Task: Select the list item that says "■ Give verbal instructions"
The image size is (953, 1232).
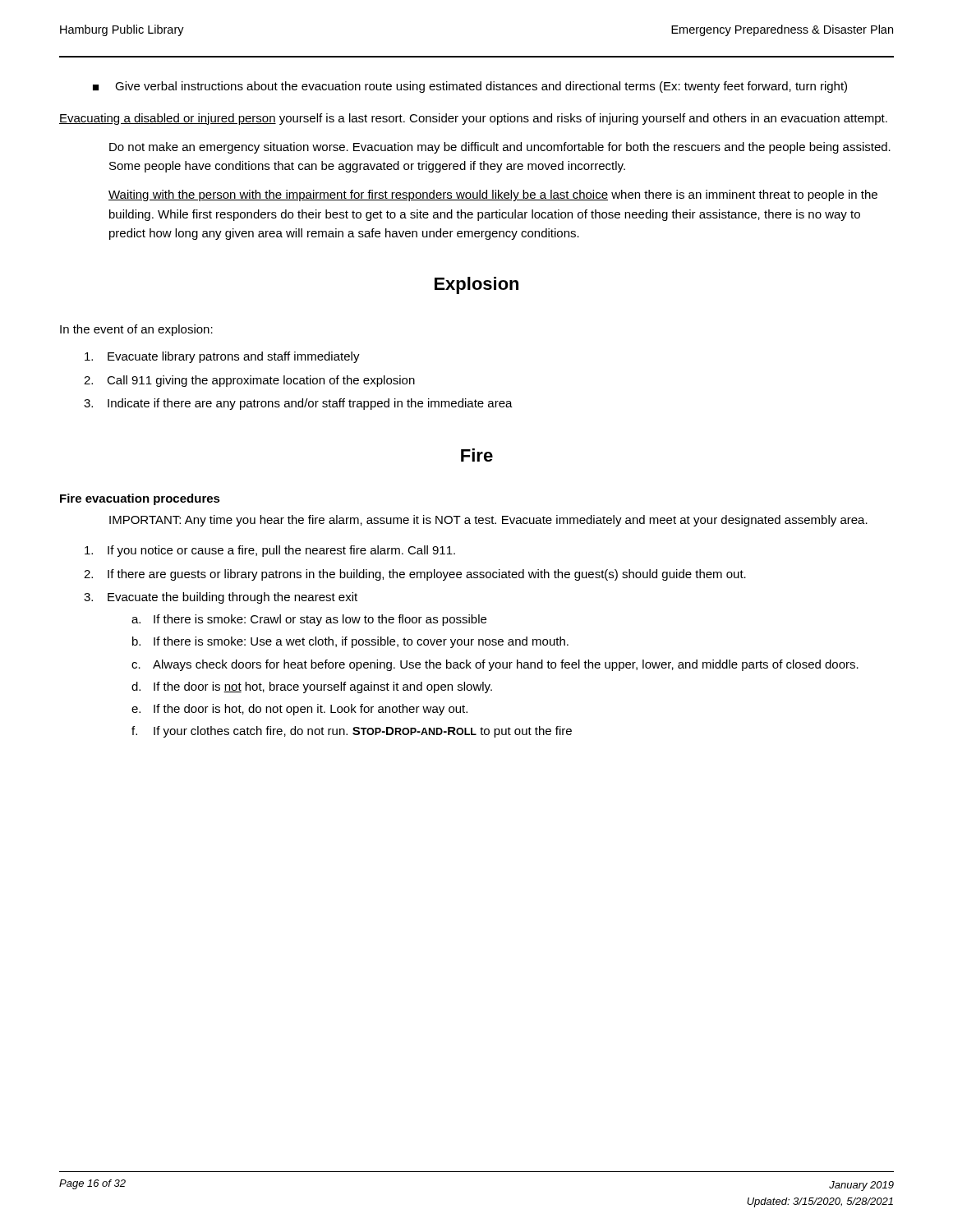Action: (493, 87)
